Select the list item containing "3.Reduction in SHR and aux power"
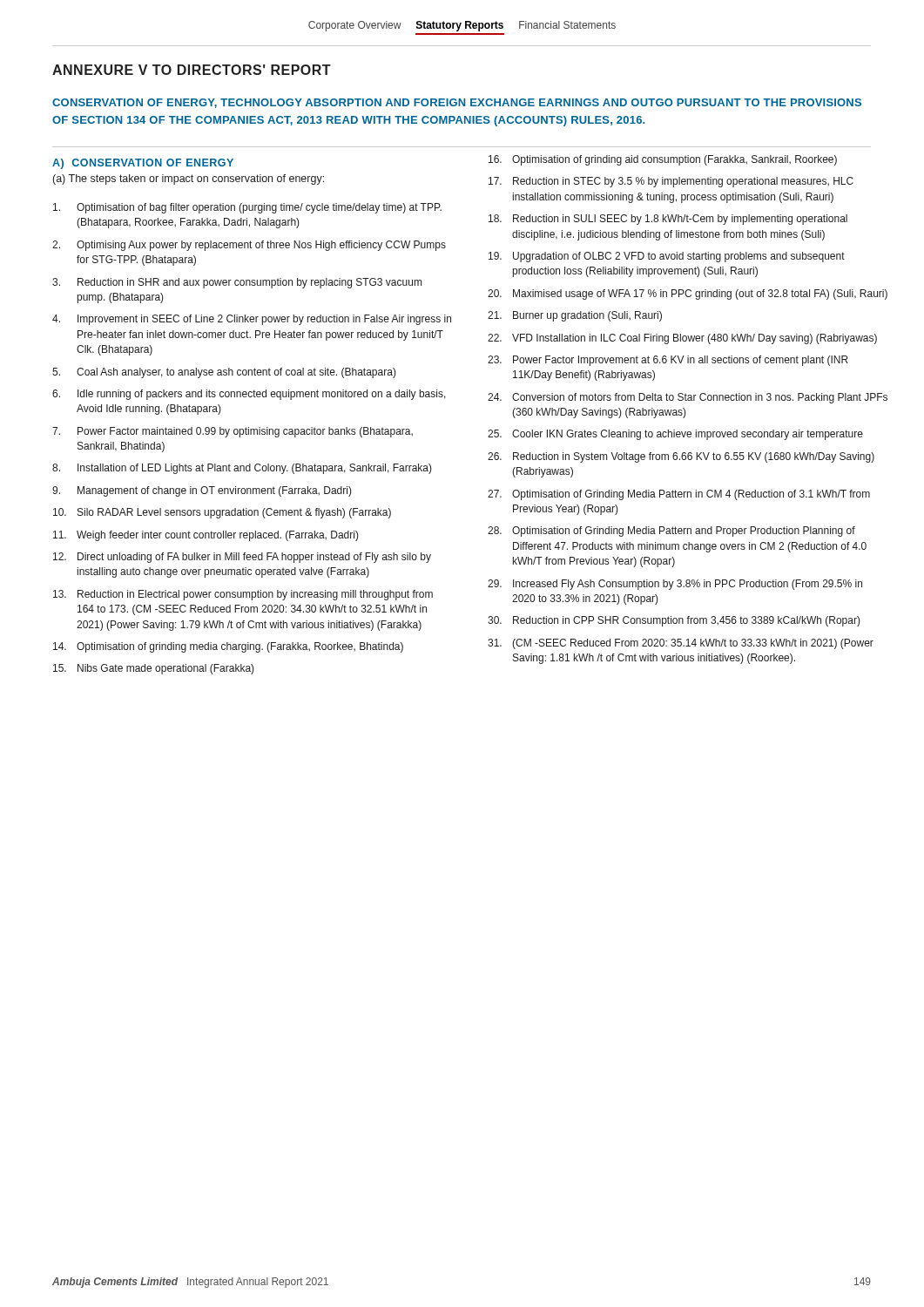This screenshot has width=924, height=1307. pyautogui.click(x=253, y=290)
